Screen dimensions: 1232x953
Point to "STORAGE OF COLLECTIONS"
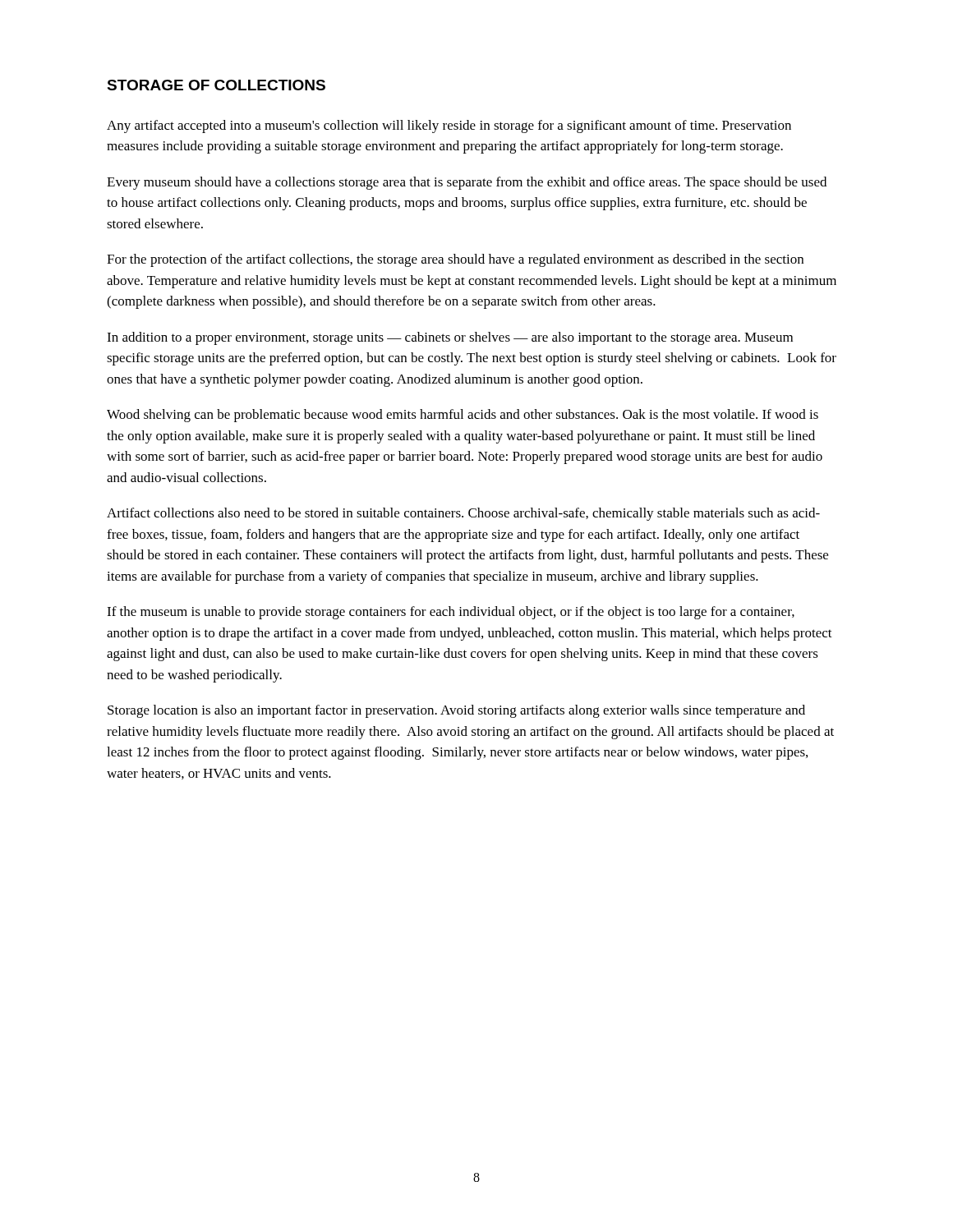(x=216, y=85)
